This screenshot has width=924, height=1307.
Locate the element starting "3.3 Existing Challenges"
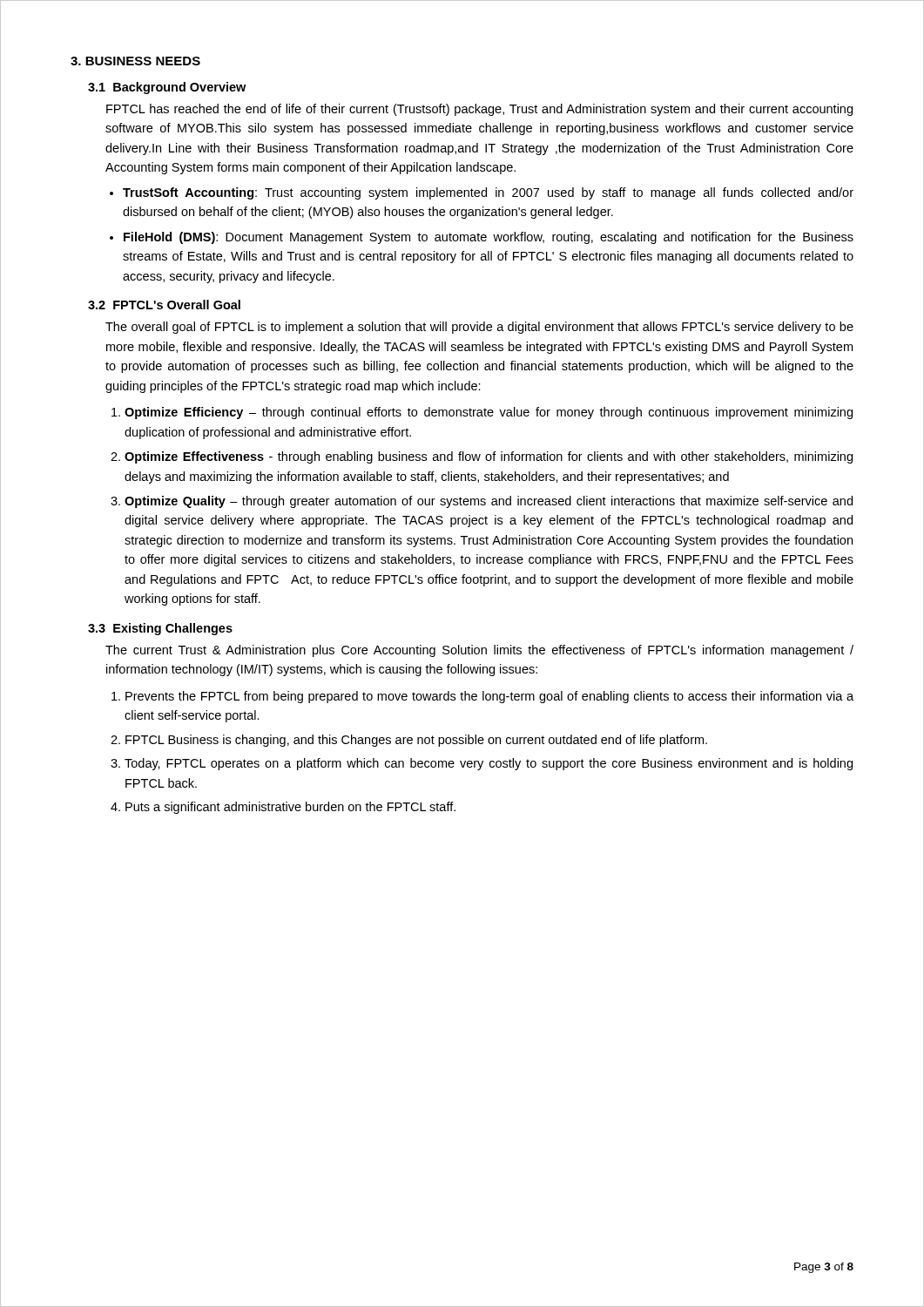pos(160,628)
